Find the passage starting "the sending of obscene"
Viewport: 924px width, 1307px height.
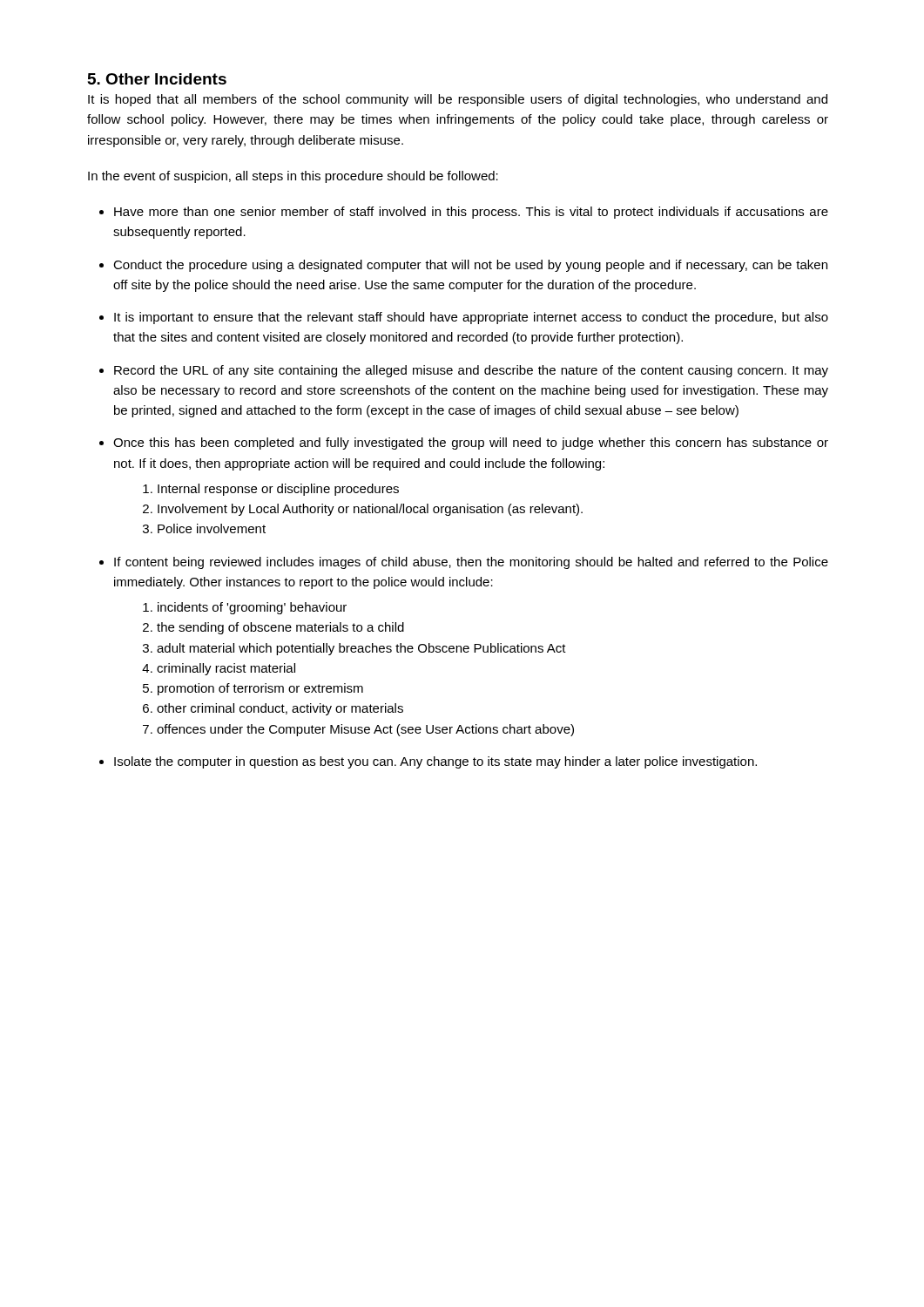click(281, 627)
